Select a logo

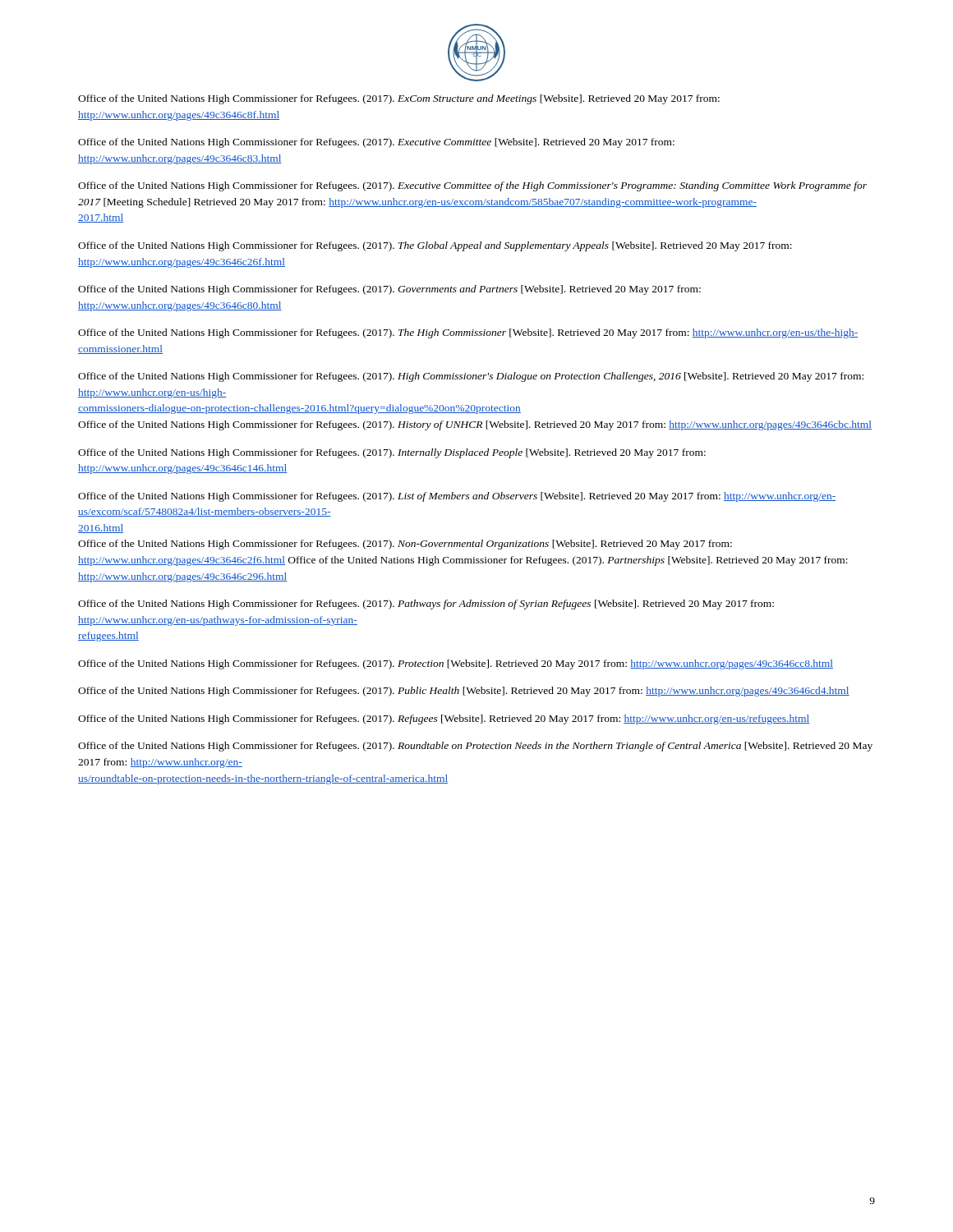(476, 53)
